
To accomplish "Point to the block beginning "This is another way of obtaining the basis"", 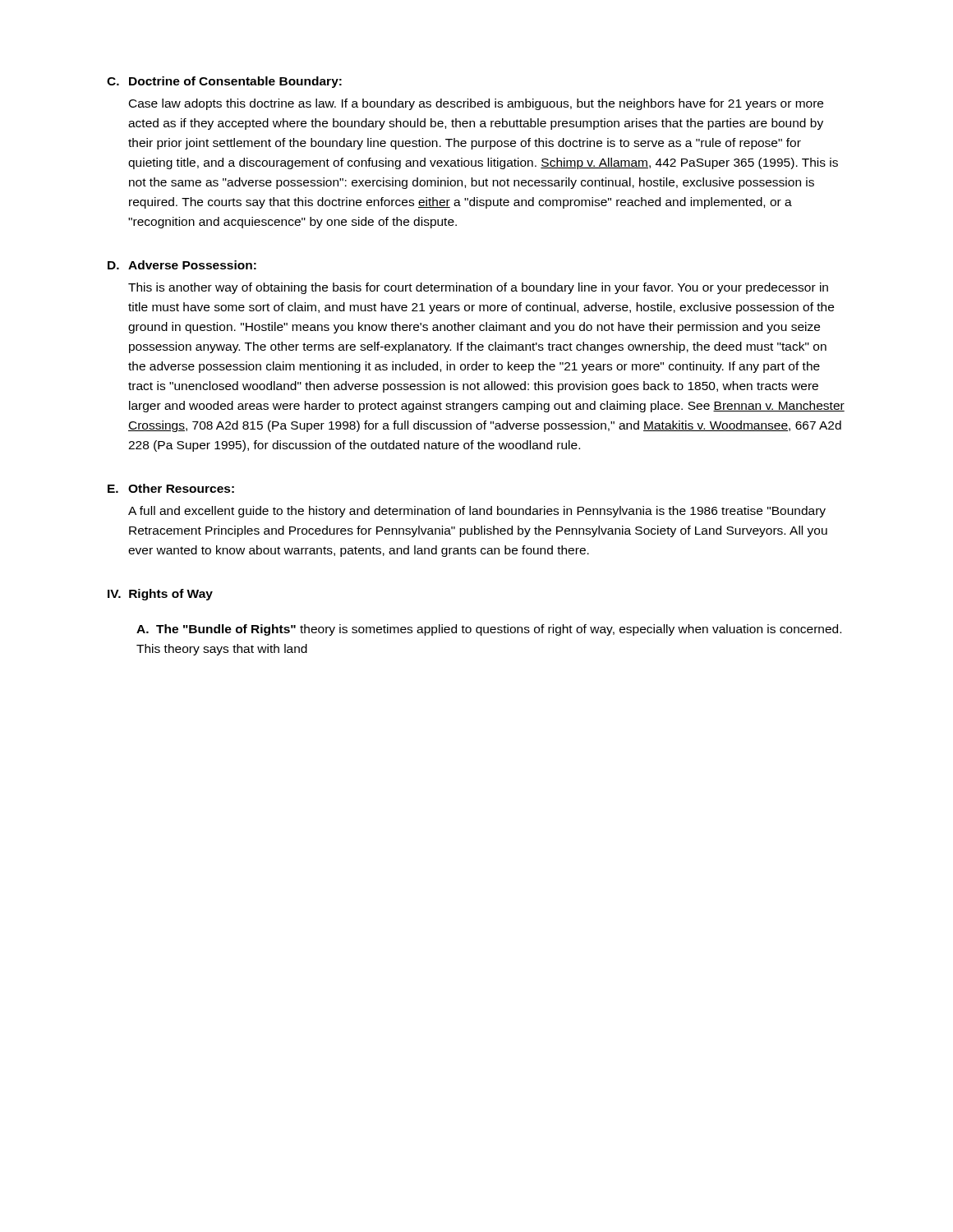I will click(x=486, y=366).
